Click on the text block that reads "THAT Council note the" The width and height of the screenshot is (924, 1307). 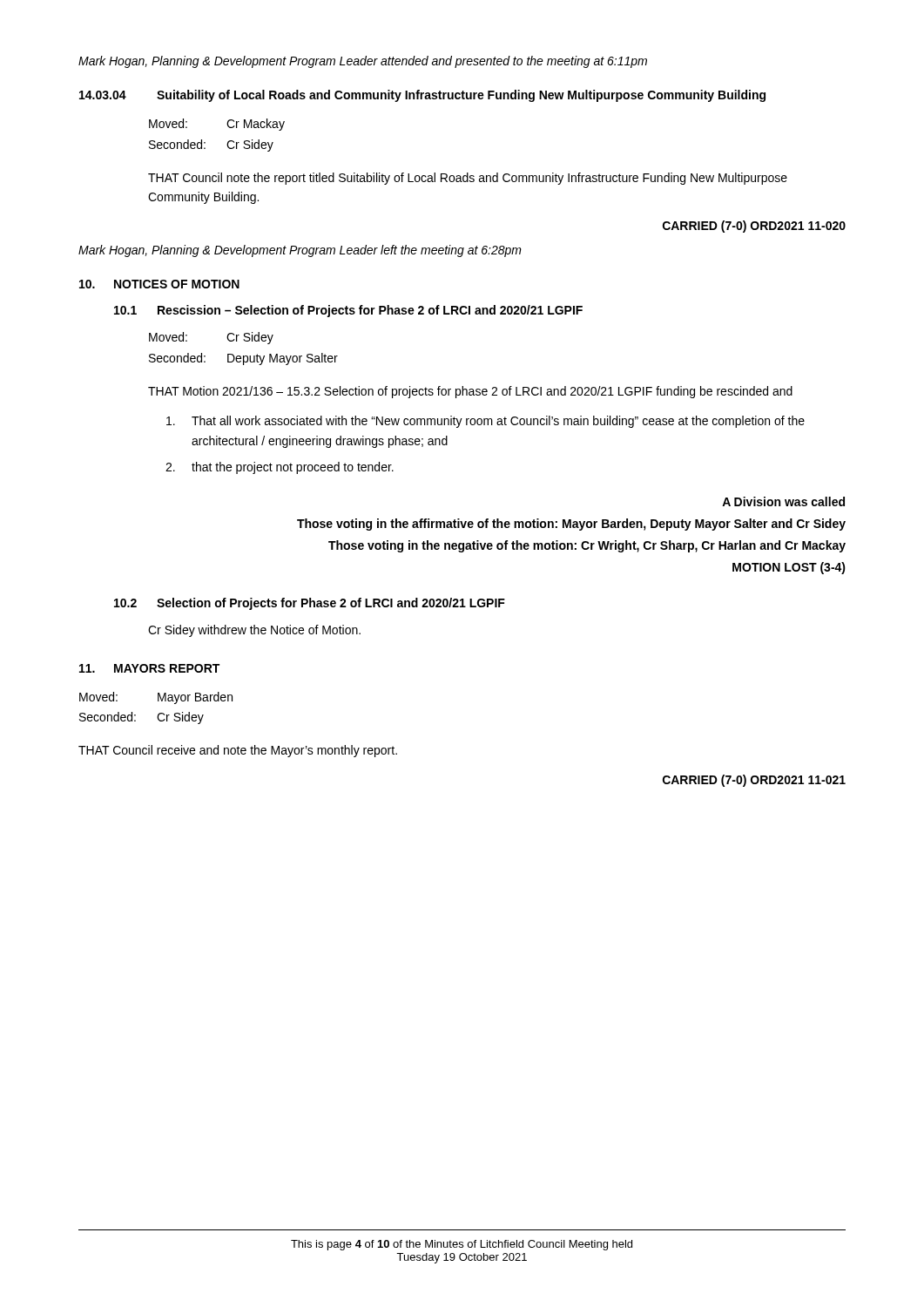click(x=468, y=187)
